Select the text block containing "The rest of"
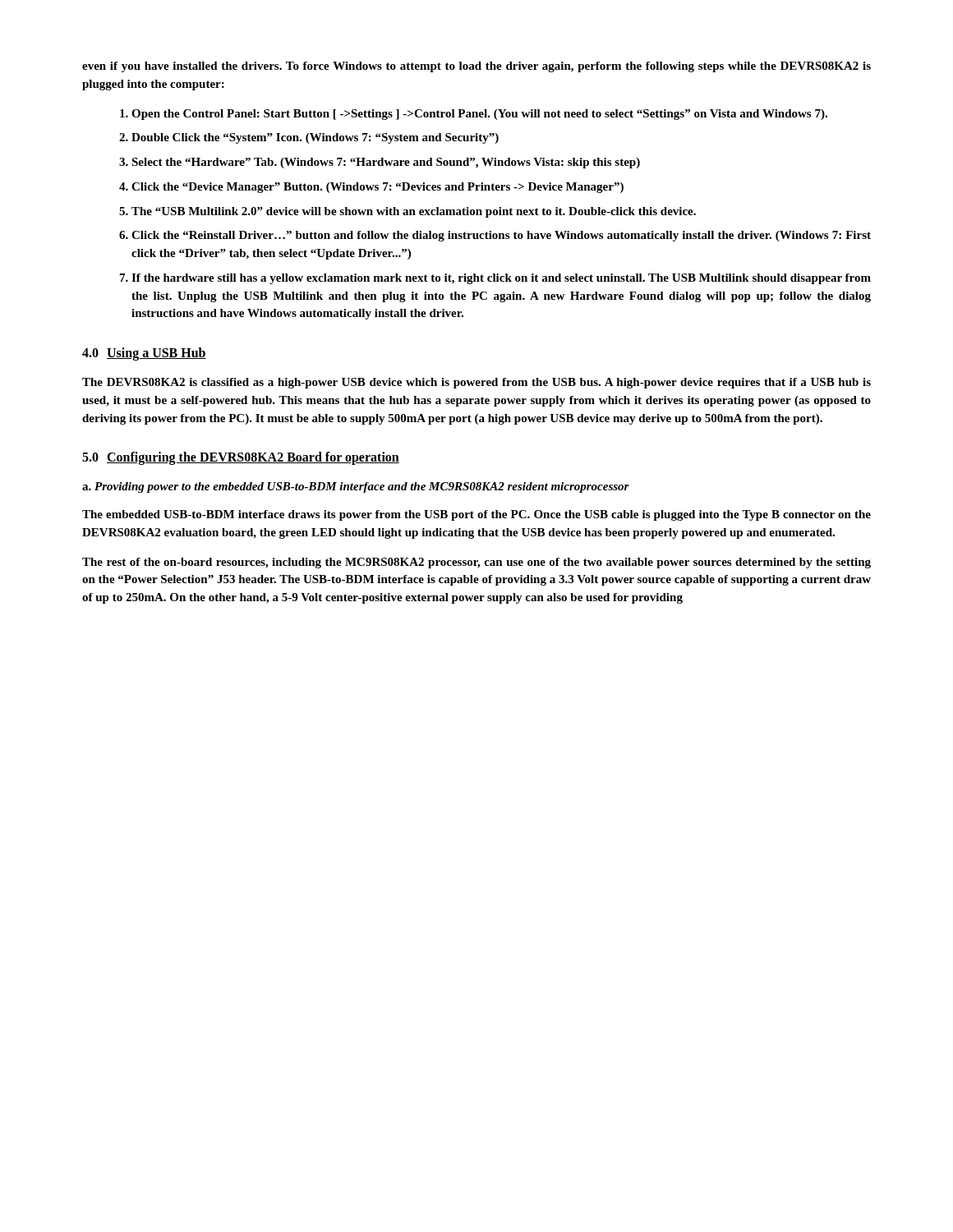This screenshot has height=1232, width=953. click(476, 580)
